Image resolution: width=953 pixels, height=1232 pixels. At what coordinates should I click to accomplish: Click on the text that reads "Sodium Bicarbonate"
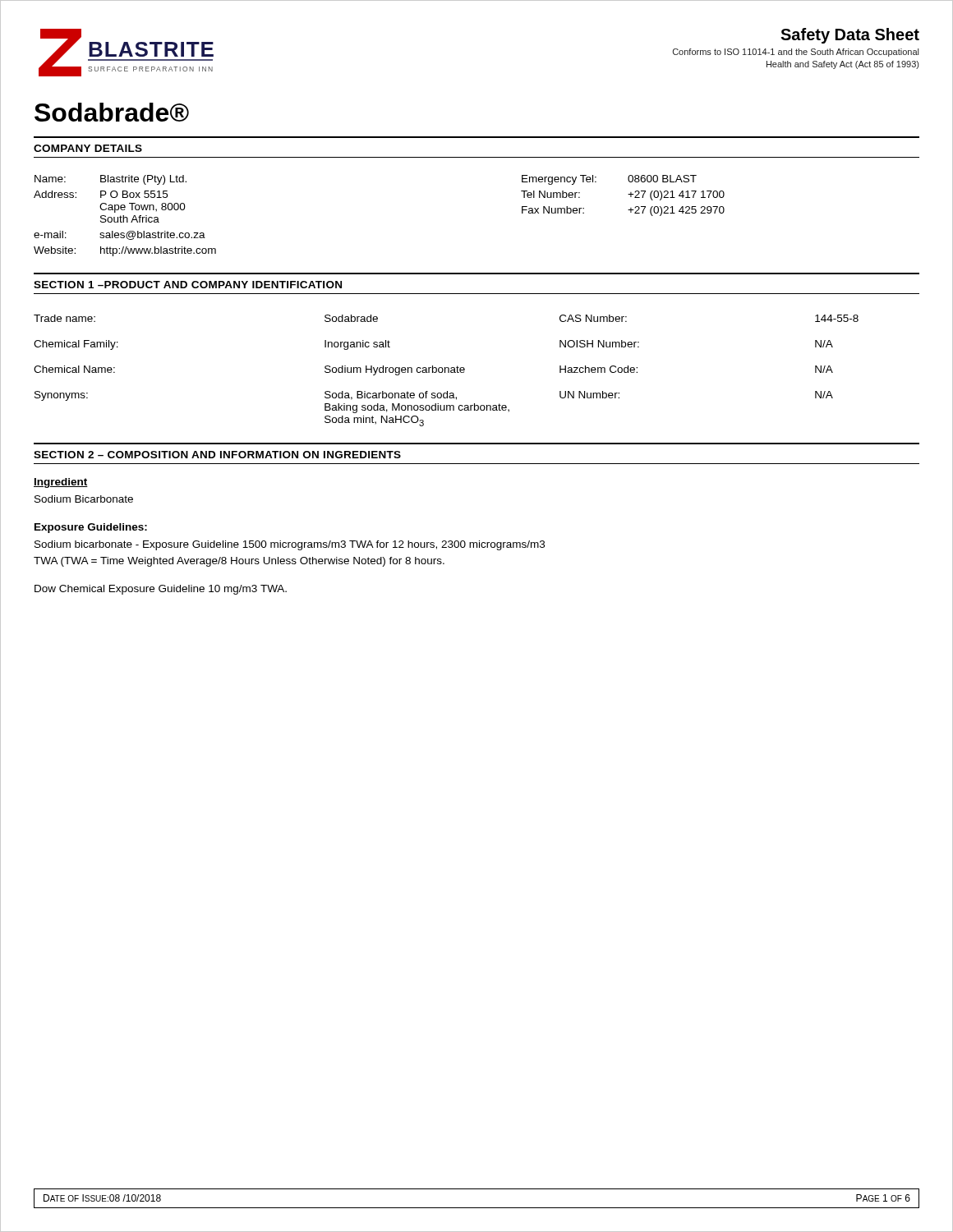click(x=84, y=499)
